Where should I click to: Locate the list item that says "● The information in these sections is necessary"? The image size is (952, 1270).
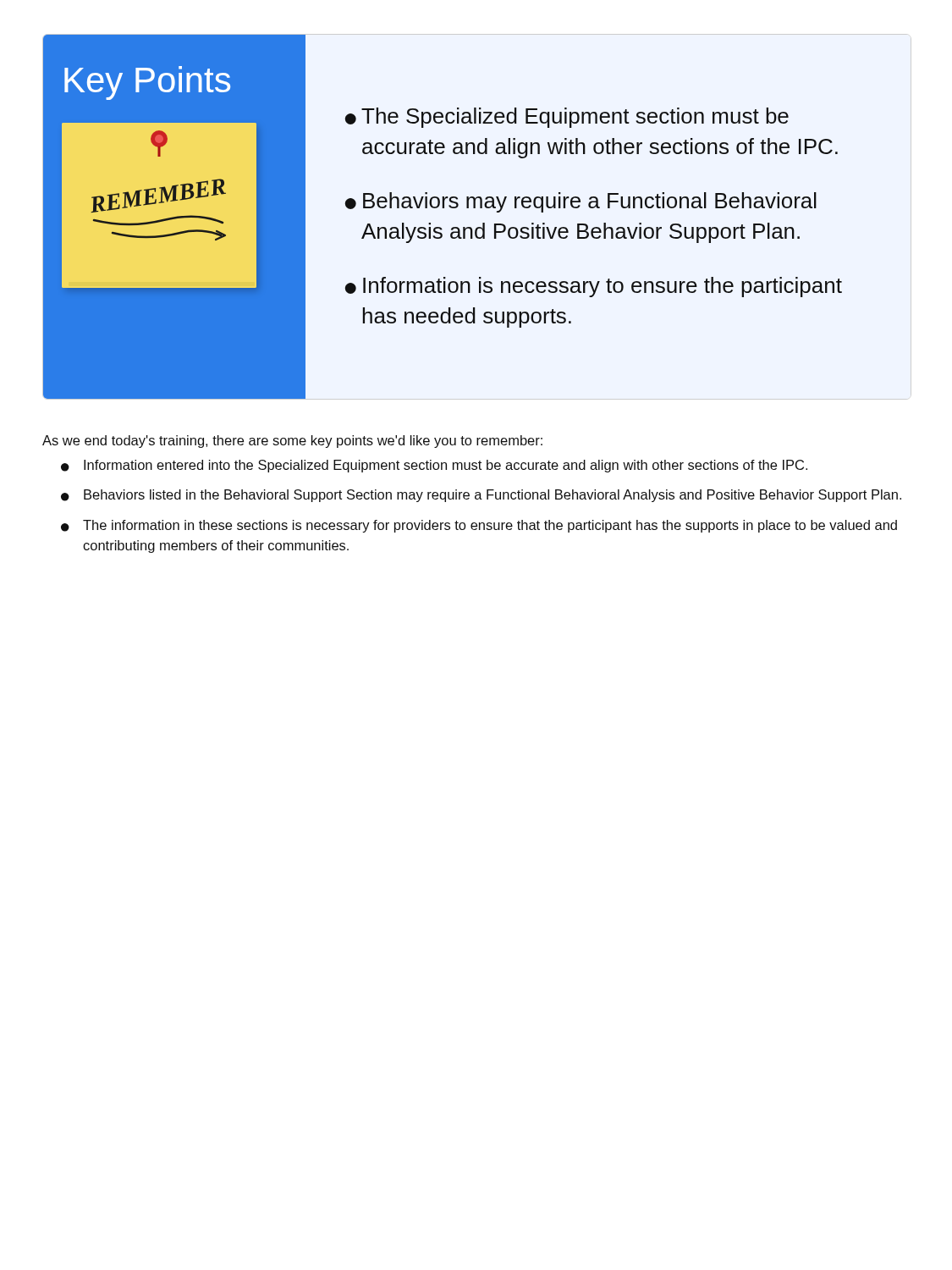coord(484,535)
